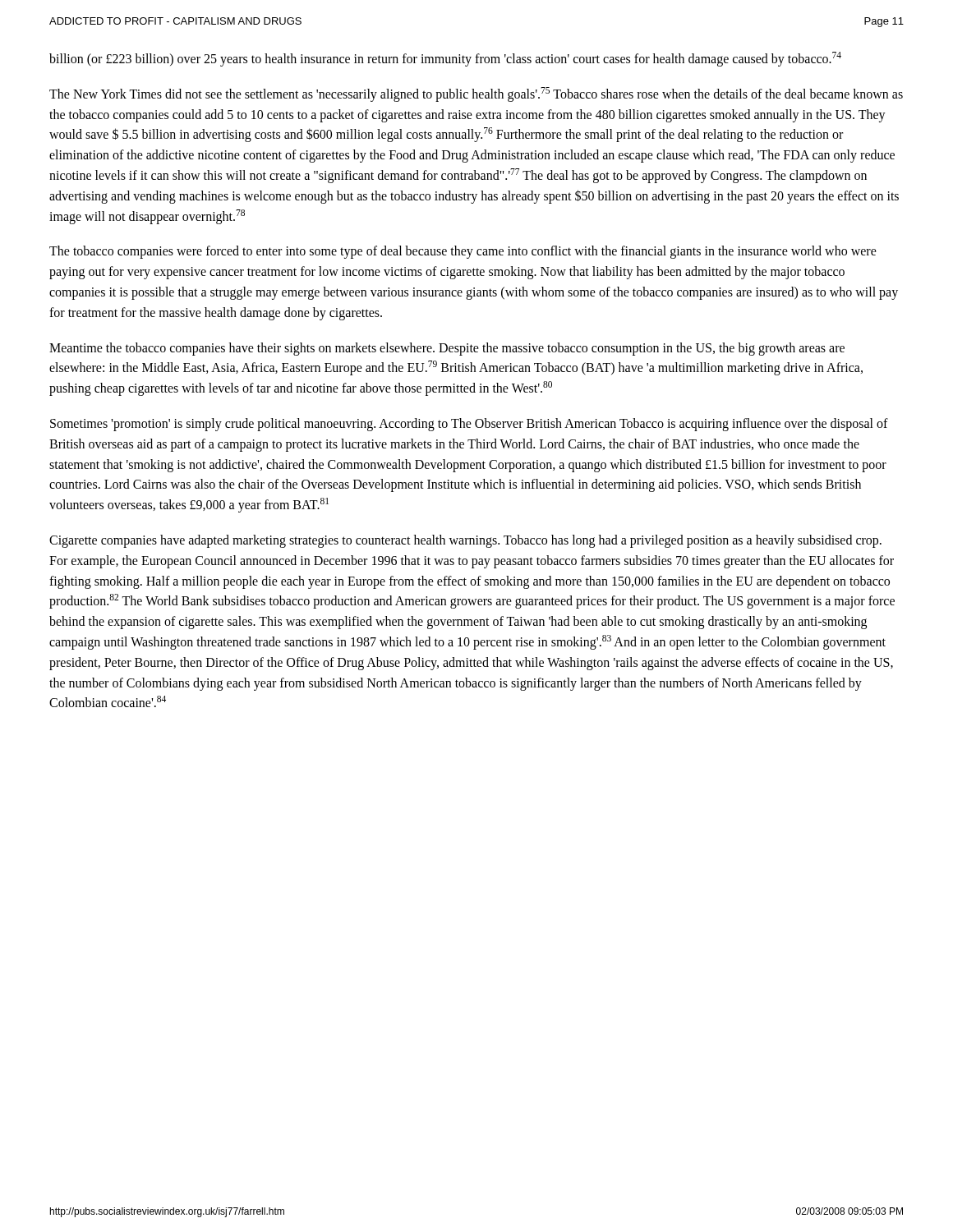The image size is (953, 1232).
Task: Find the passage starting "Meantime the tobacco"
Action: [456, 368]
